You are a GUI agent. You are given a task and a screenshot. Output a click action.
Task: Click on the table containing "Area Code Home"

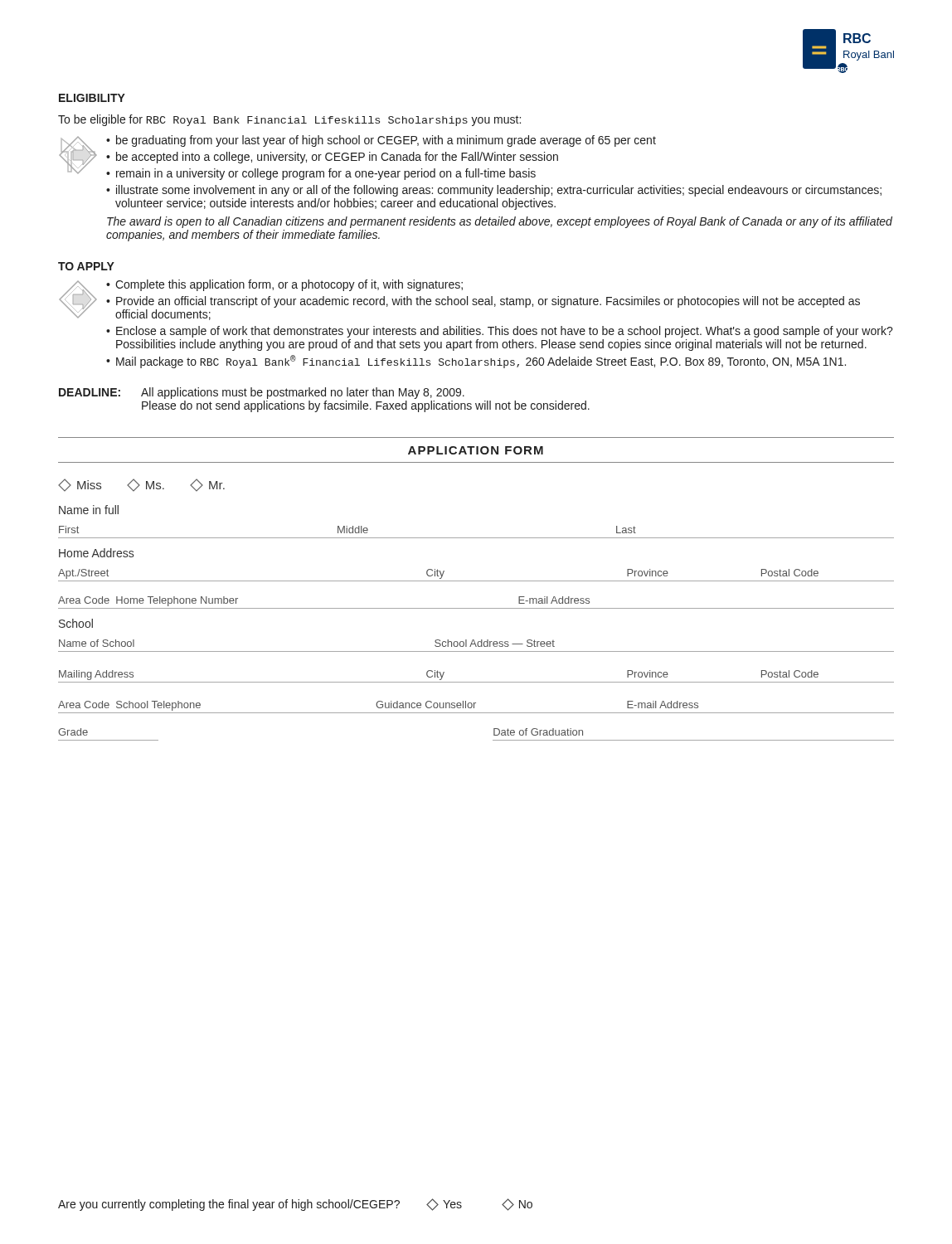click(476, 599)
